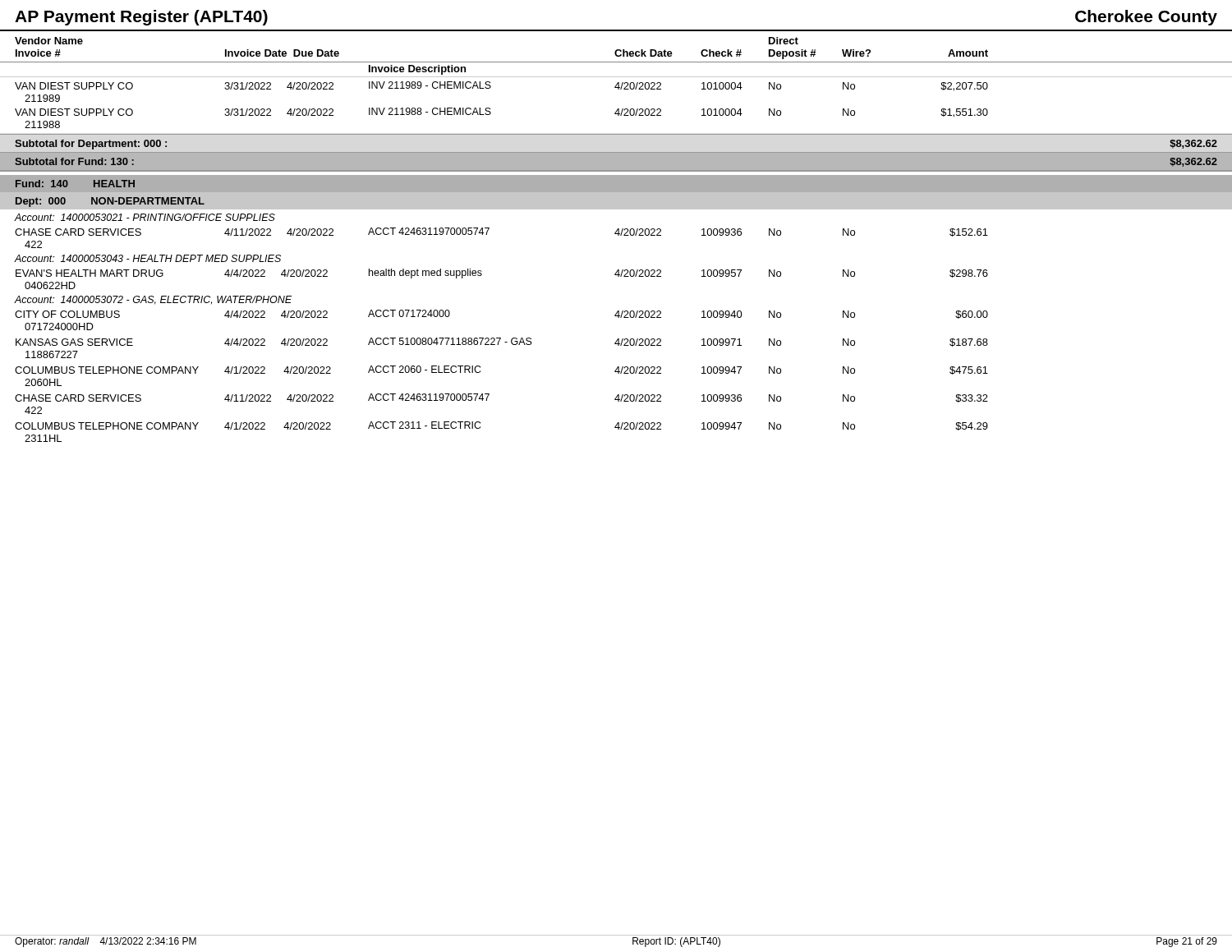Locate the block of text that opens with "Account: 14000053043 - HEALTH DEPT"

[148, 259]
